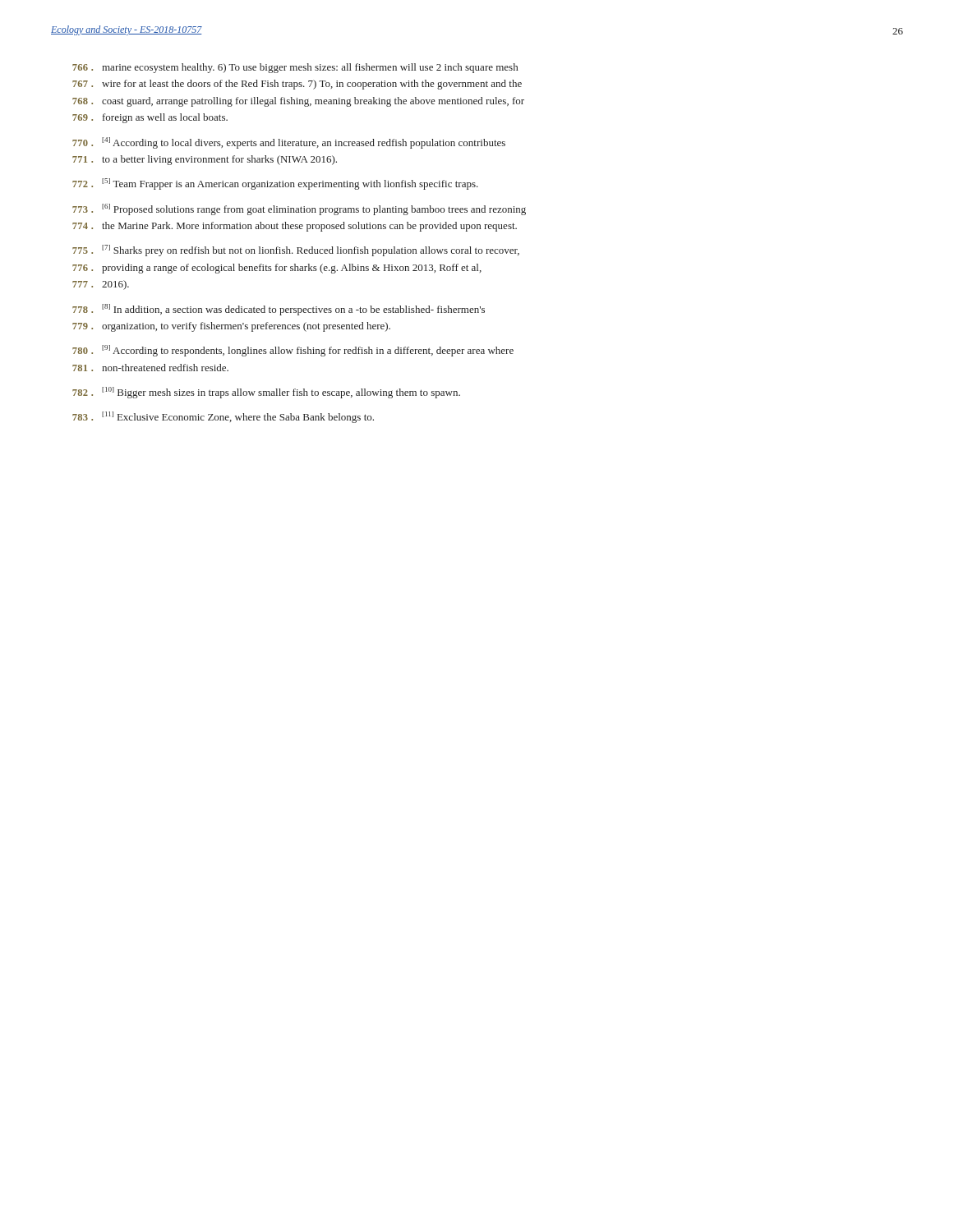The width and height of the screenshot is (954, 1232).
Task: Find the text block containing "772 . [5] Team Frapper is"
Action: 477,184
